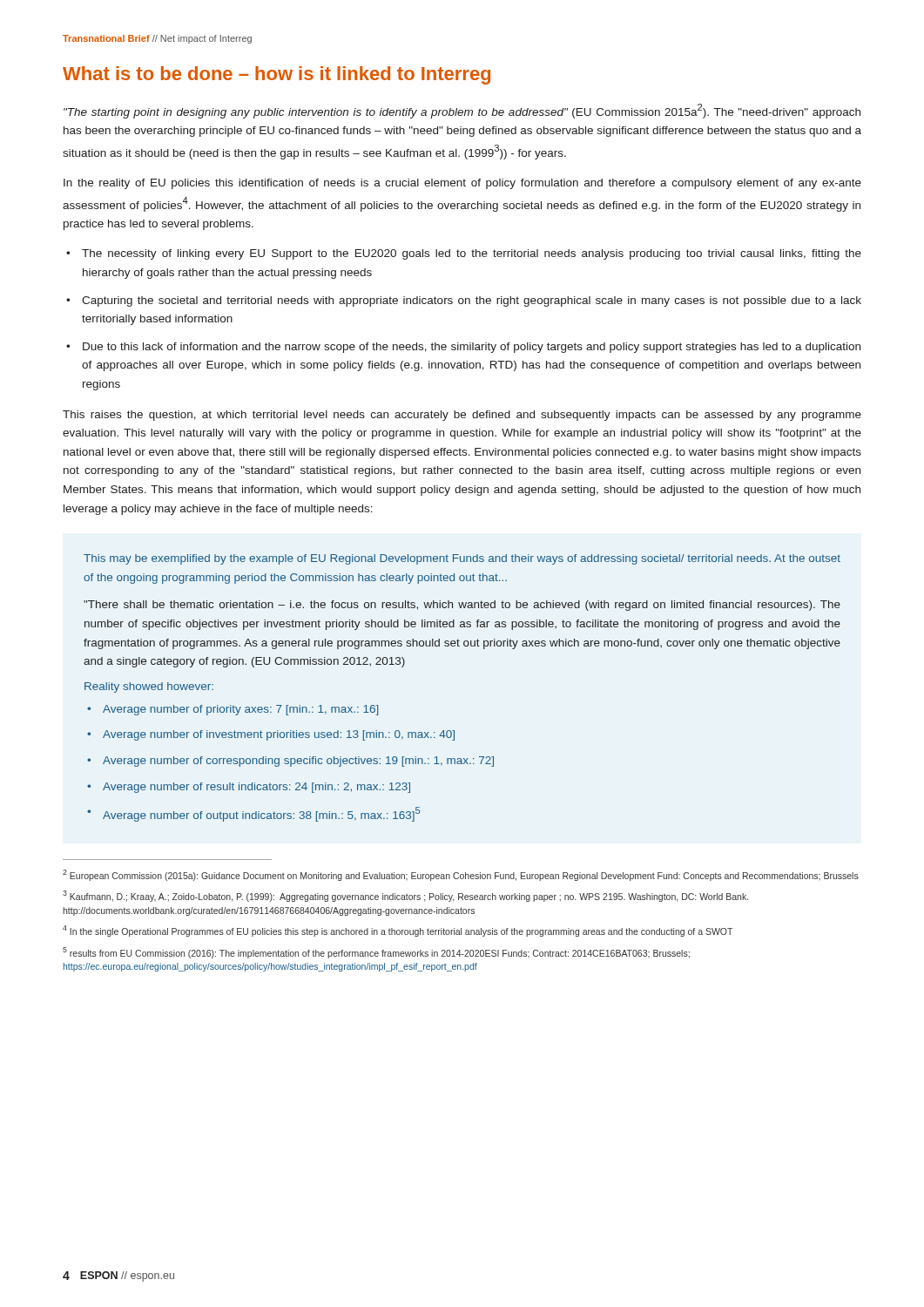Locate the text block starting "Average number of corresponding specific objectives: 19 [min.:"
This screenshot has width=924, height=1307.
299,760
